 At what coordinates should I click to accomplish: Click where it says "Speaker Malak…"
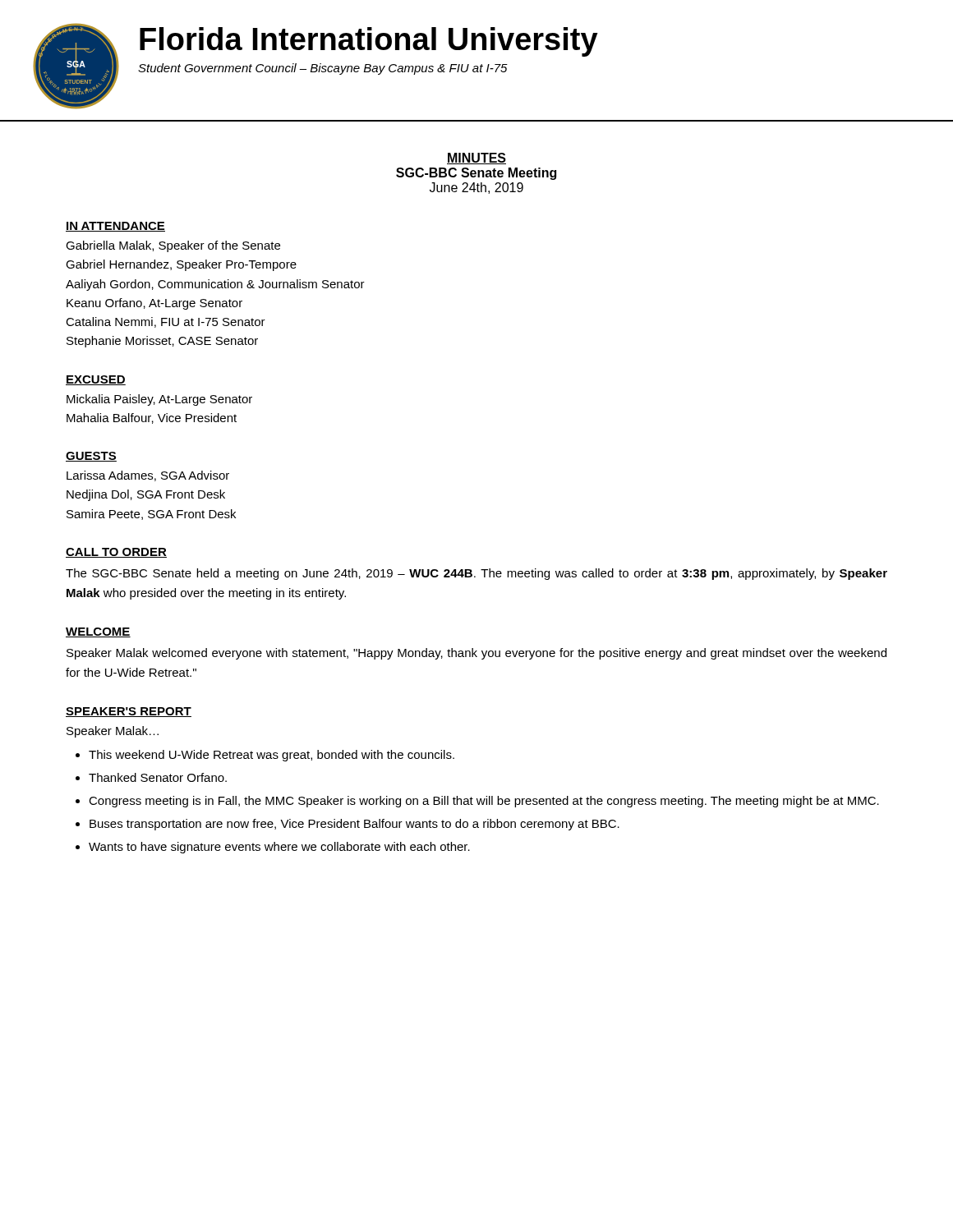click(113, 730)
